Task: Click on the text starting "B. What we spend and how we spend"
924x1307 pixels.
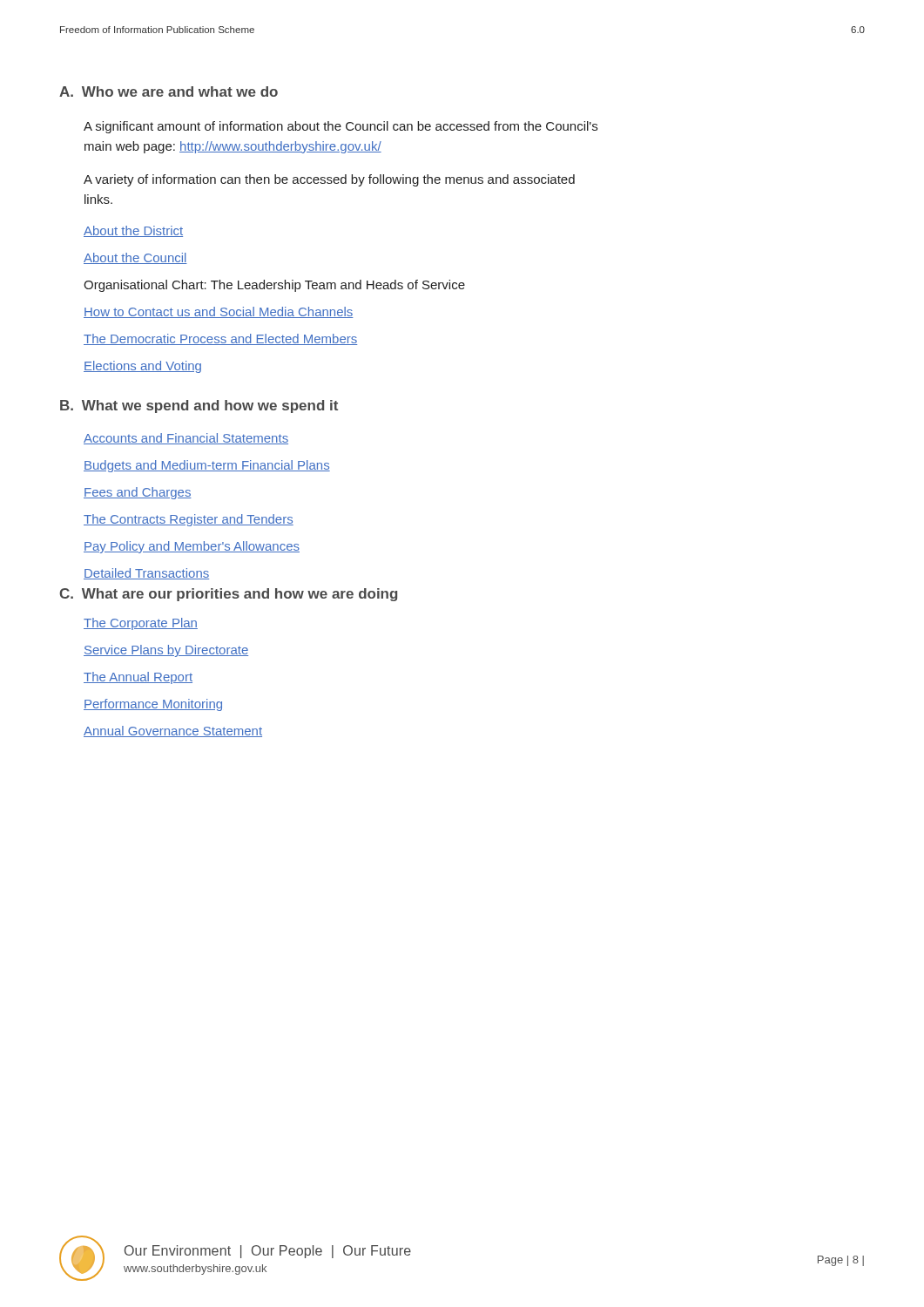Action: (199, 406)
